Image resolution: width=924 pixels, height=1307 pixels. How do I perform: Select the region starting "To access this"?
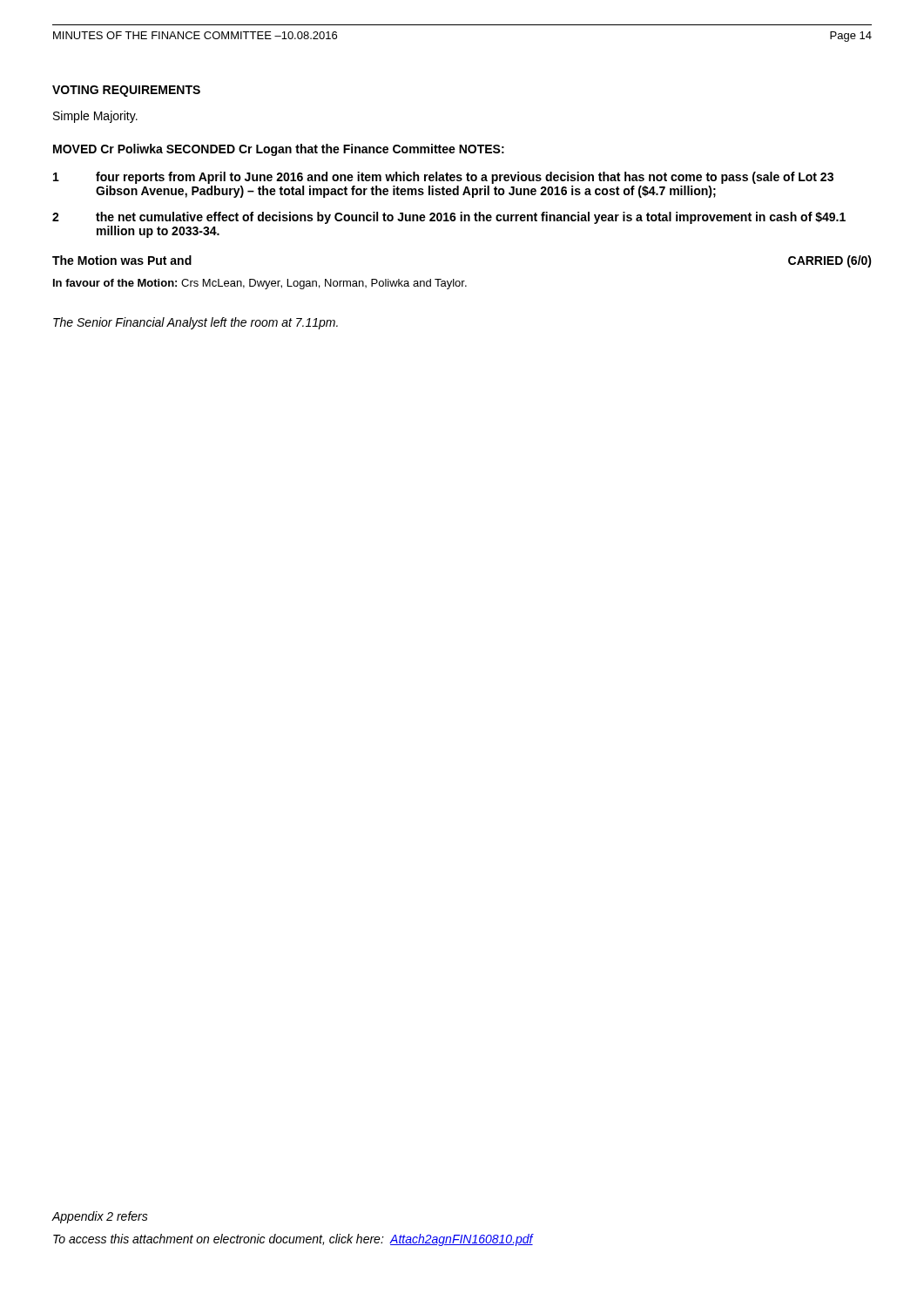click(292, 1239)
